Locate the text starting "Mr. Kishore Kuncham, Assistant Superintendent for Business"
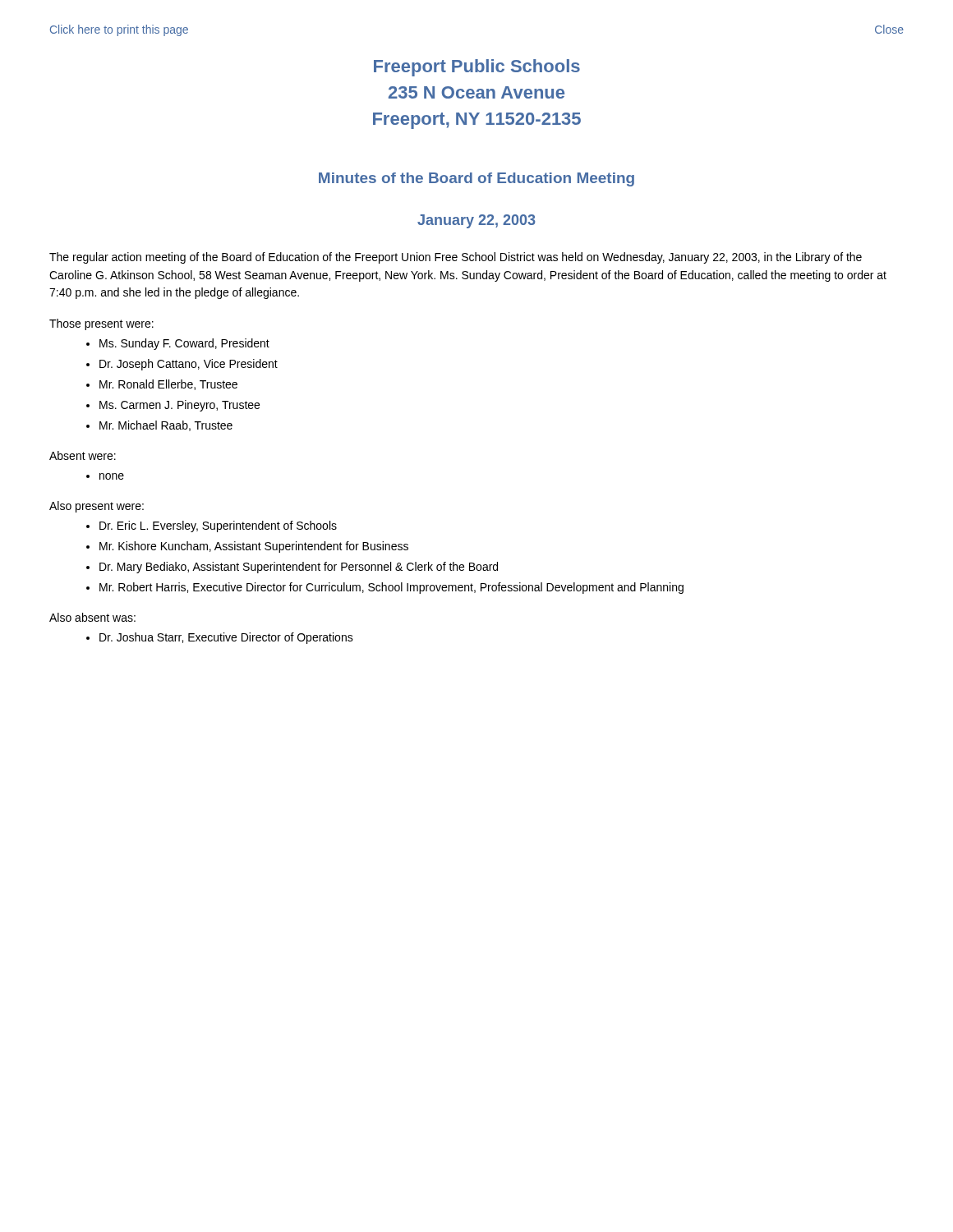 254,546
